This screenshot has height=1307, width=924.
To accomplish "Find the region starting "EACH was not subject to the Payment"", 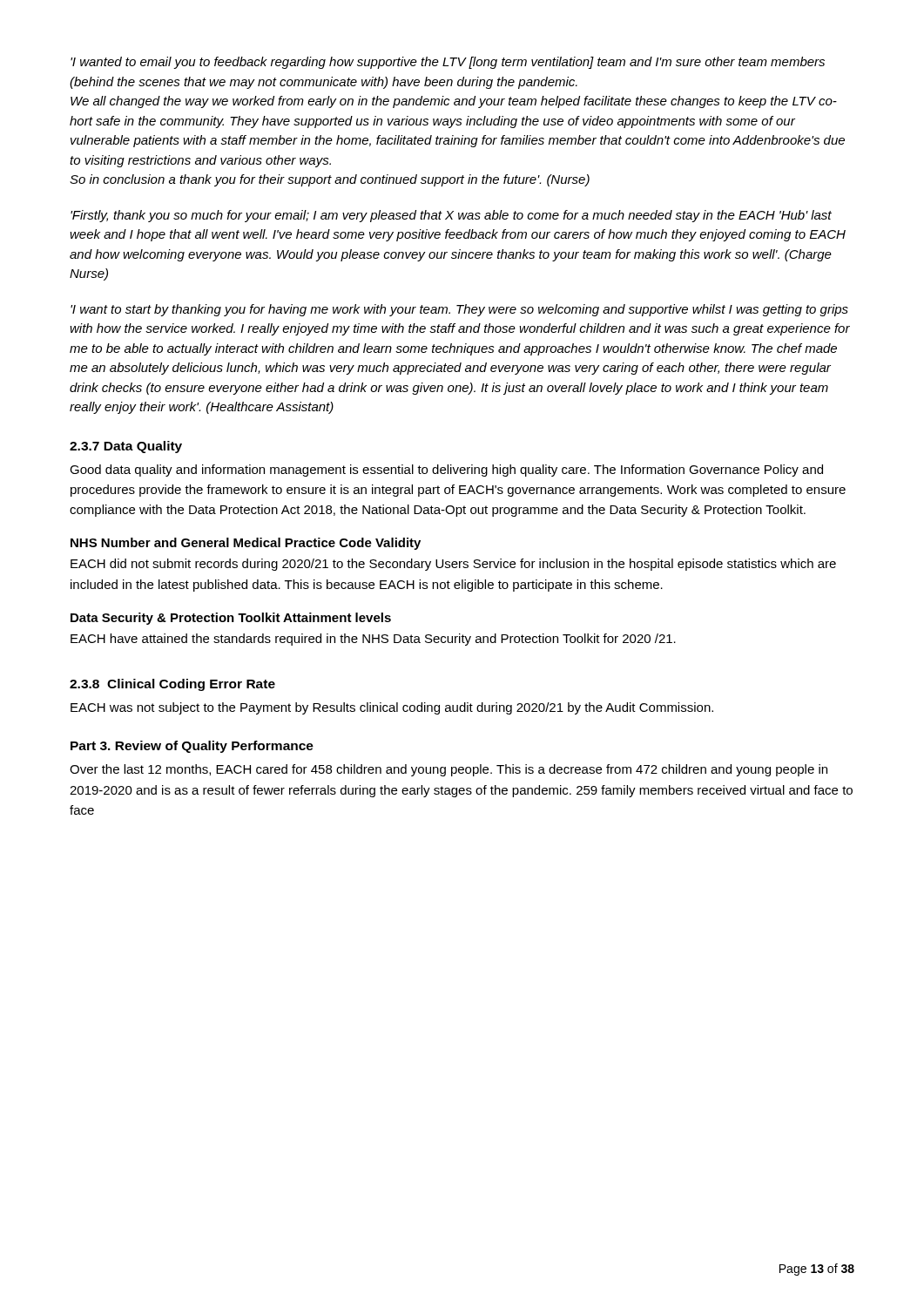I will [392, 707].
